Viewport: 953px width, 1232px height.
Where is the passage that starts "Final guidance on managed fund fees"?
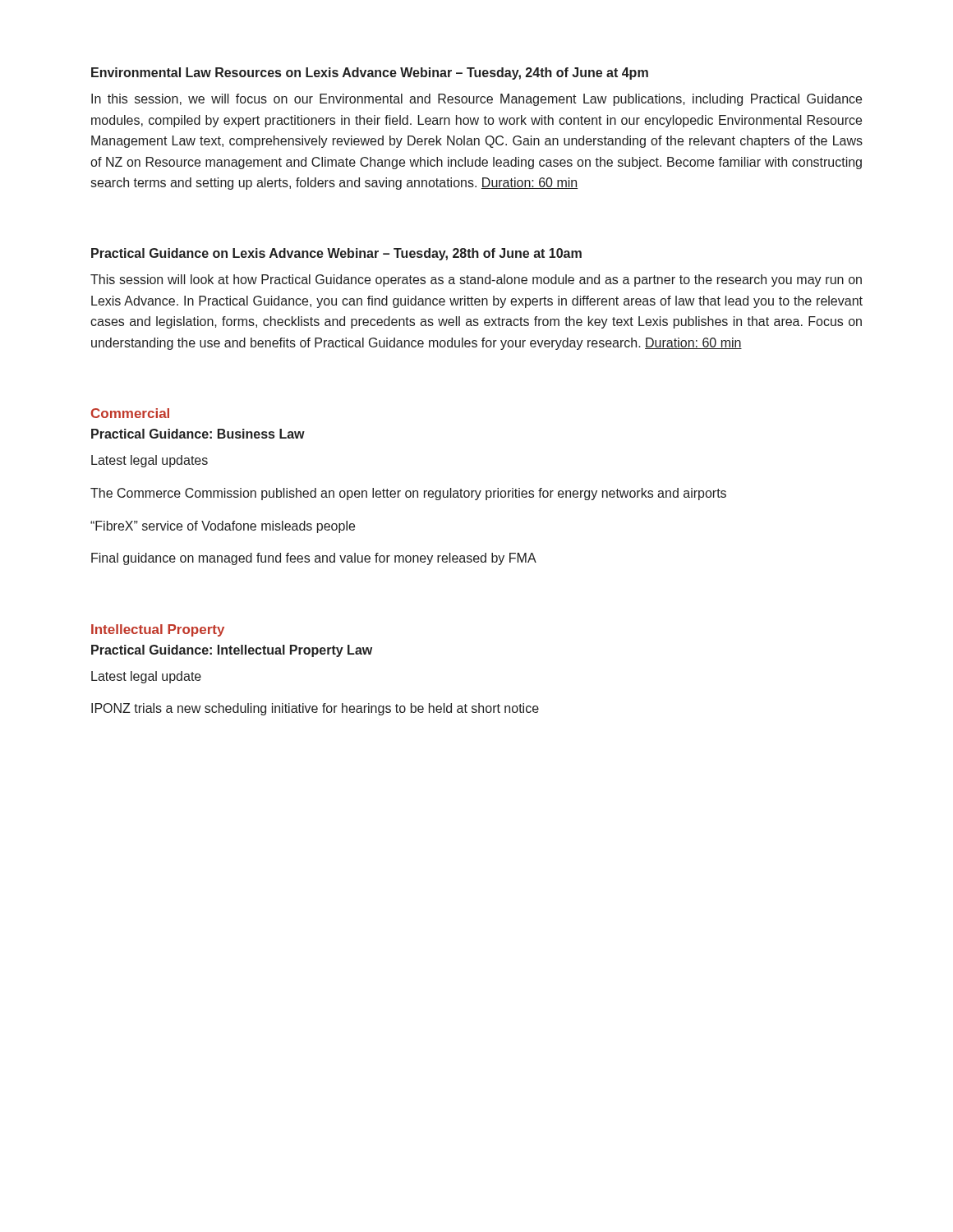pyautogui.click(x=313, y=558)
